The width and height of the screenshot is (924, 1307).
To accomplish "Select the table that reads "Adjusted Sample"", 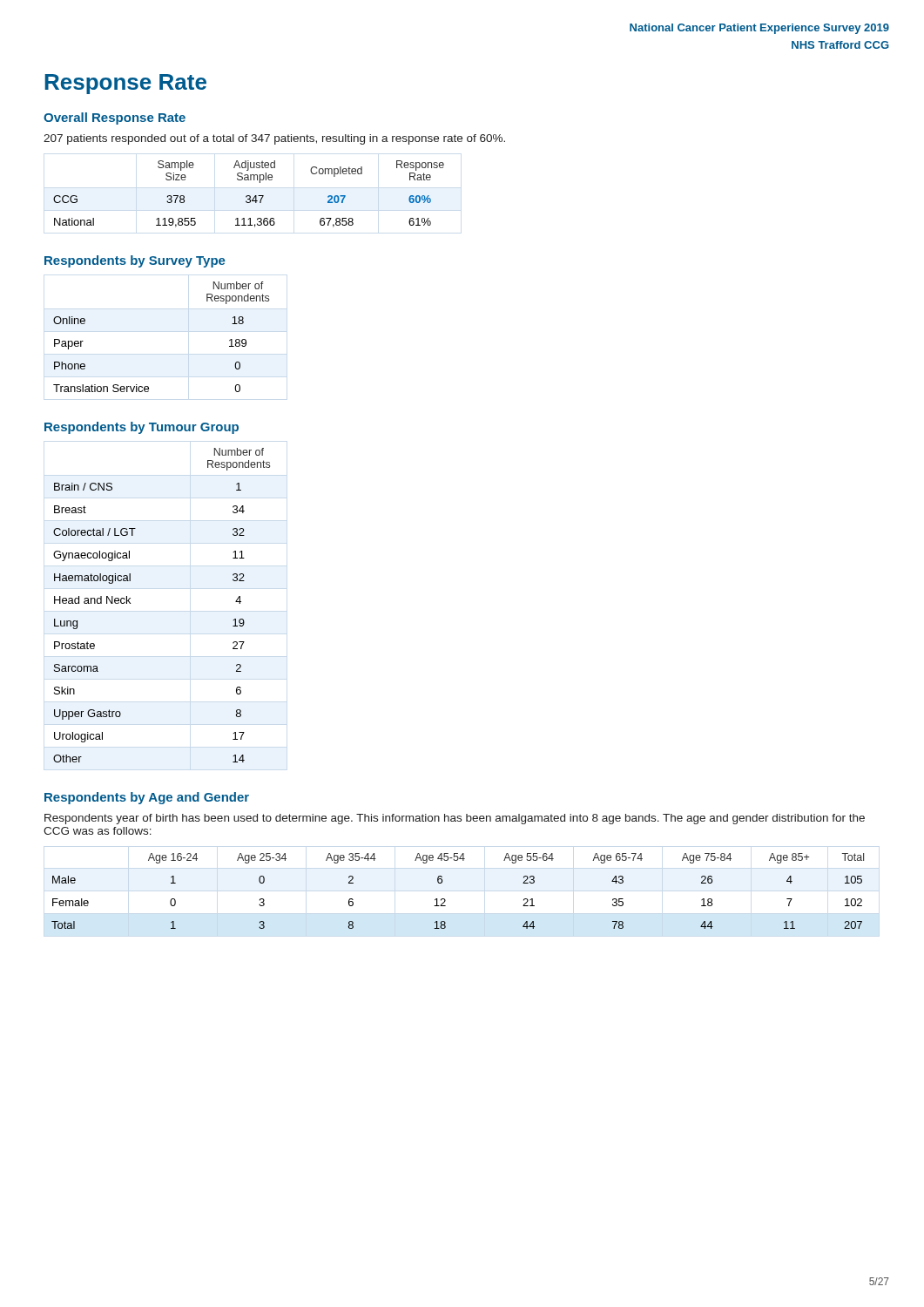I will coord(462,193).
